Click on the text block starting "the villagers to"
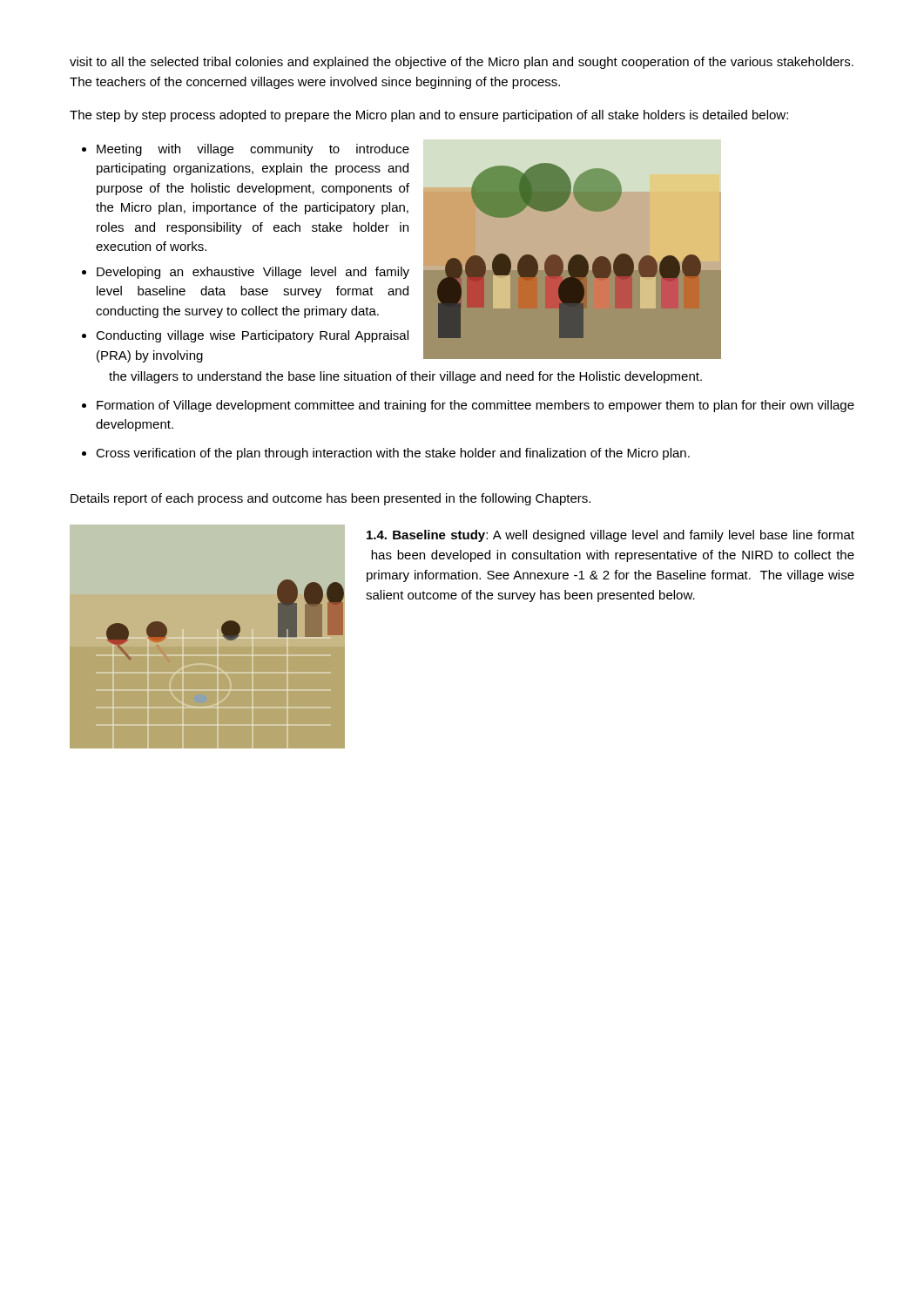This screenshot has height=1307, width=924. [x=406, y=376]
